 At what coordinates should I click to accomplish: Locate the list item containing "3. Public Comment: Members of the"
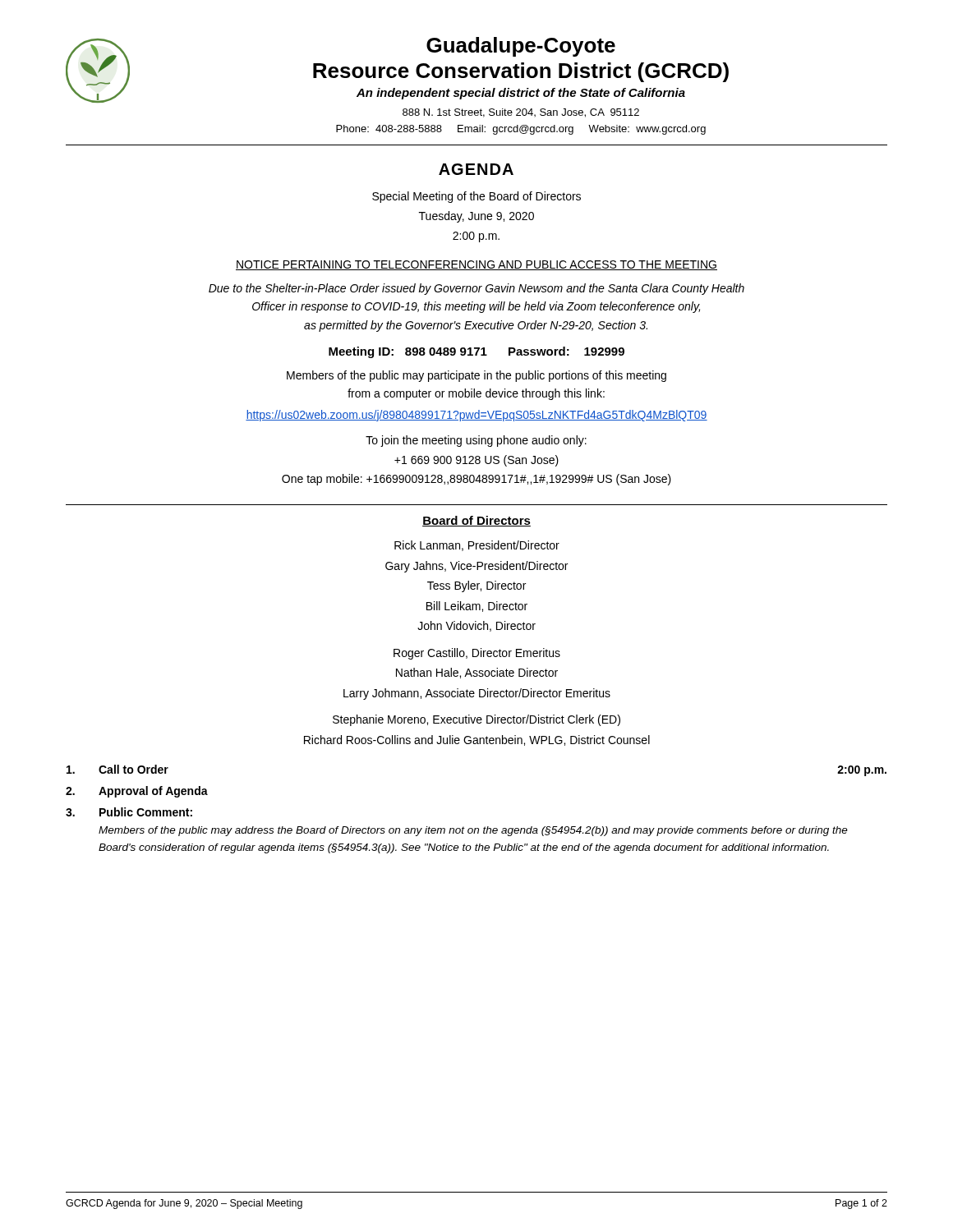click(x=476, y=833)
